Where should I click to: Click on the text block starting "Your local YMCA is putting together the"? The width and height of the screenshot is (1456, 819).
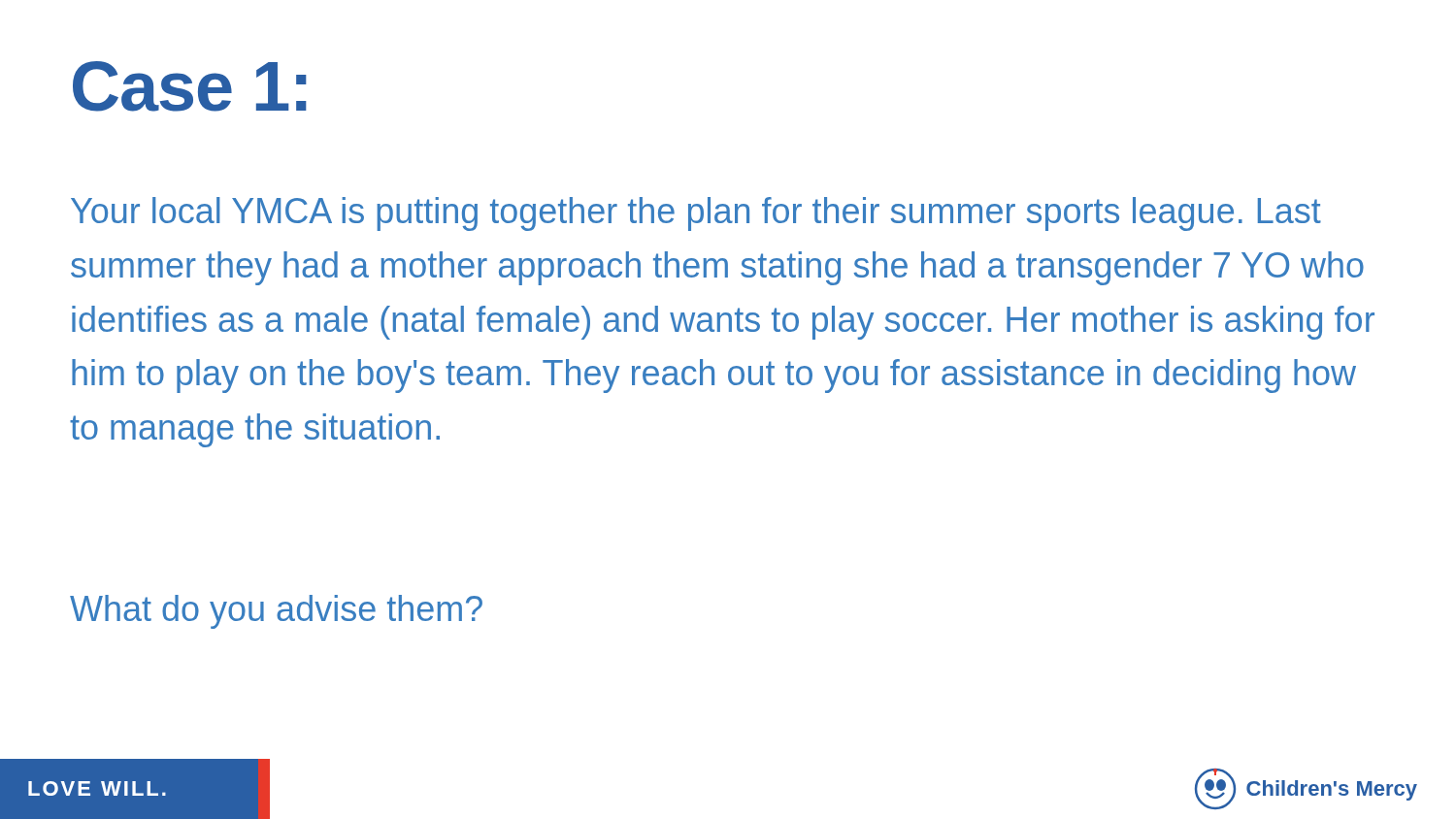point(722,319)
